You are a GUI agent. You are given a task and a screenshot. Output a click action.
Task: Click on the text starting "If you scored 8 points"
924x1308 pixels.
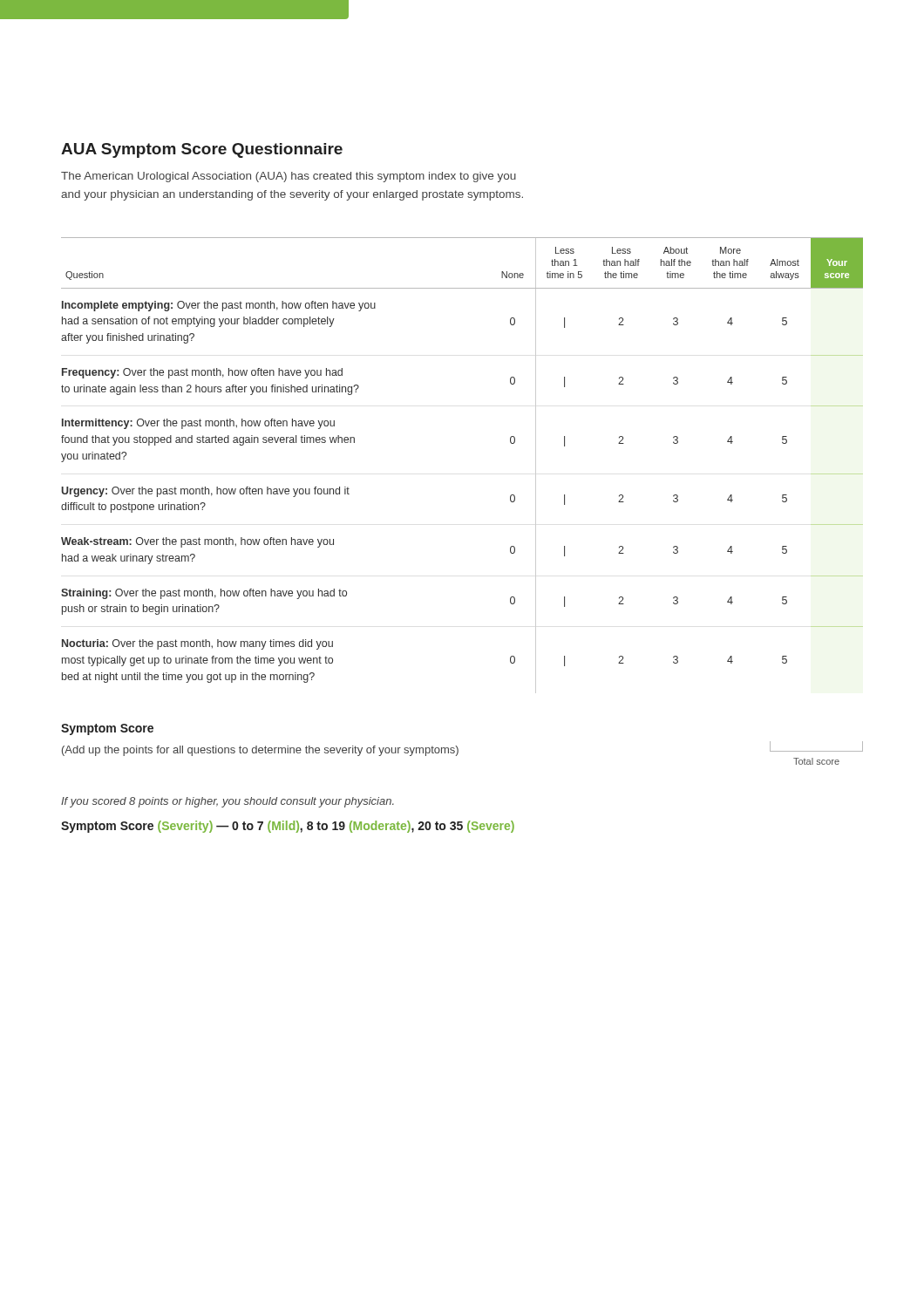(228, 801)
